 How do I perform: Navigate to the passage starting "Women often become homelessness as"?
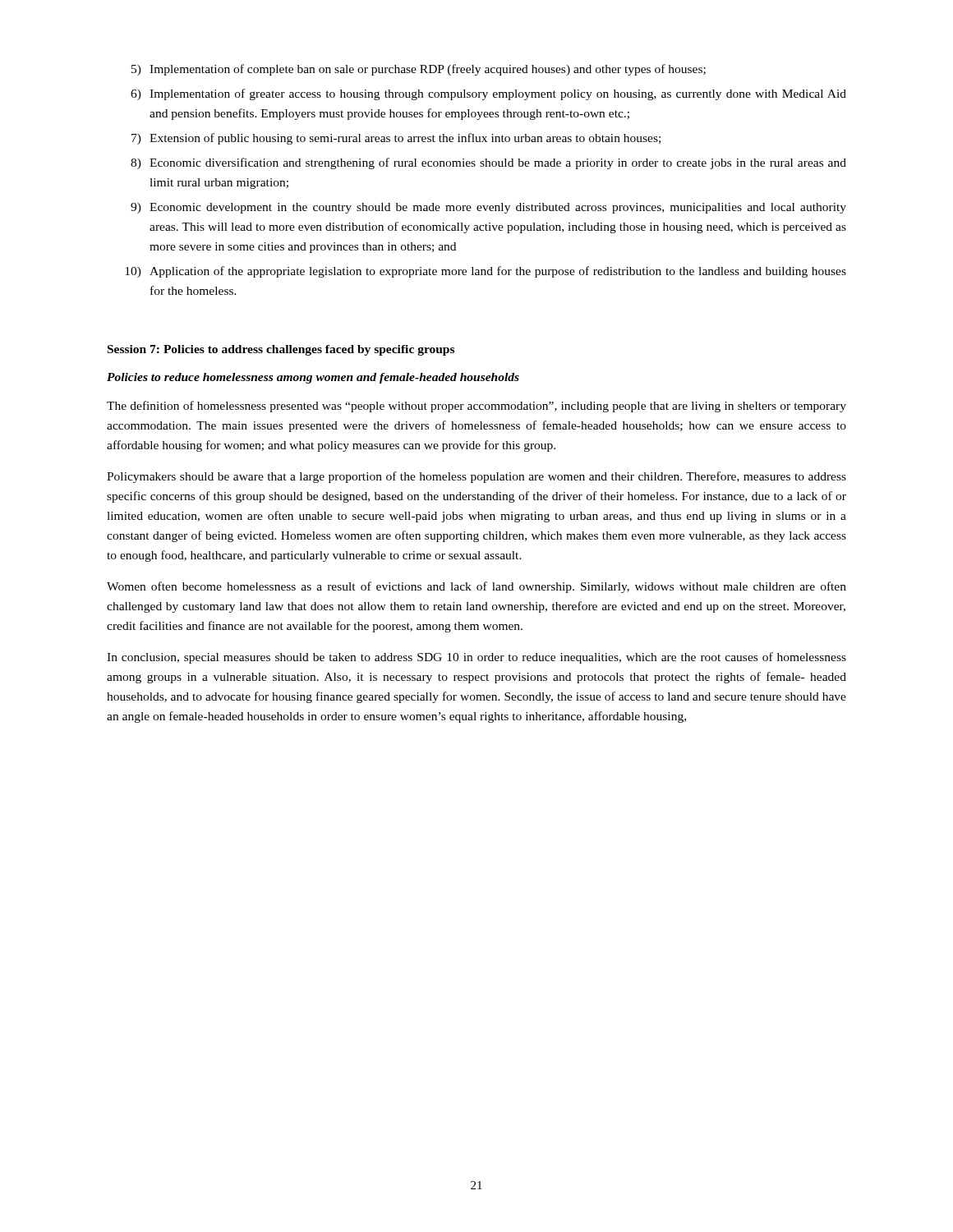(x=476, y=606)
